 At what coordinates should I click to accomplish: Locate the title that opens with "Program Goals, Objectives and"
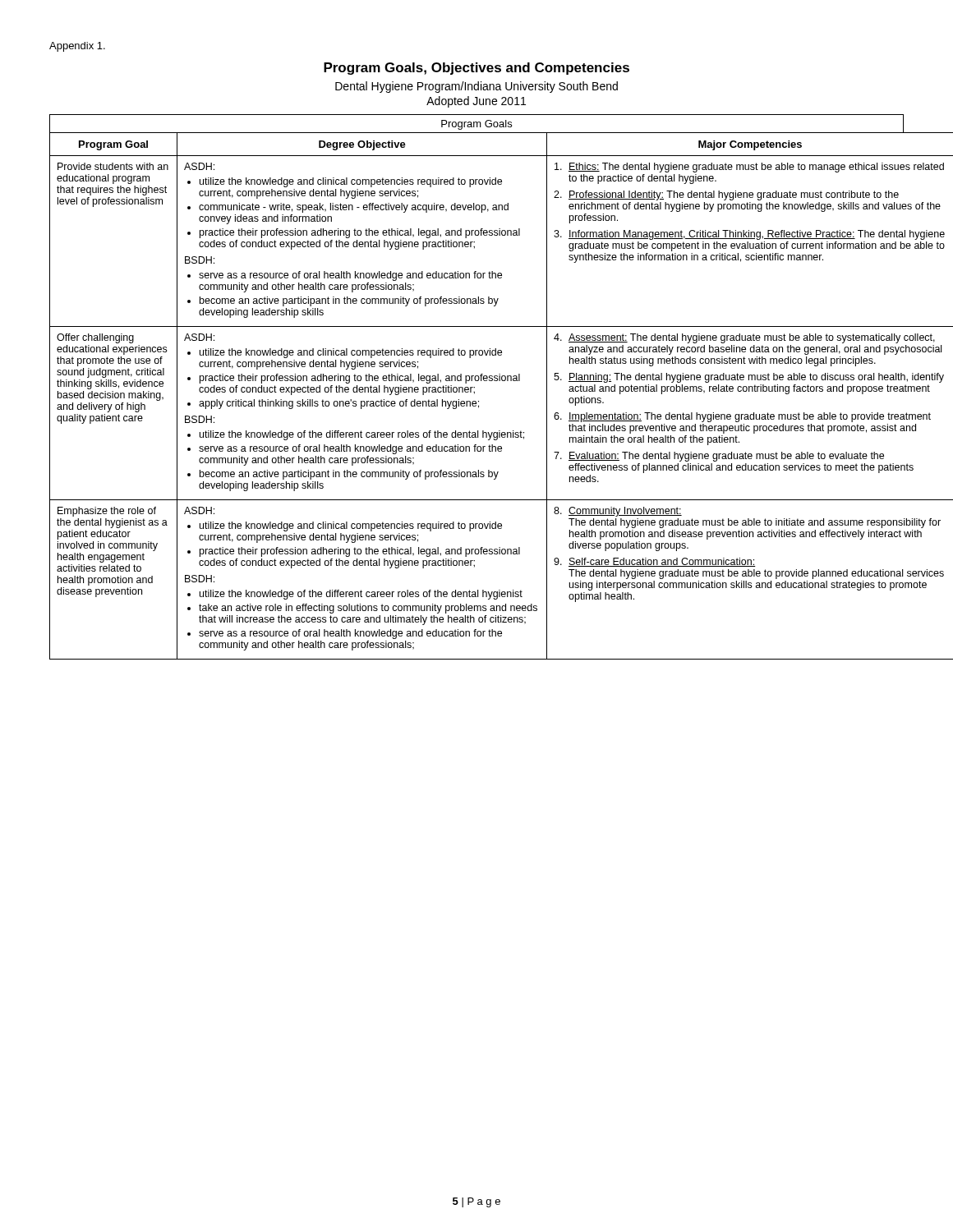(x=476, y=68)
